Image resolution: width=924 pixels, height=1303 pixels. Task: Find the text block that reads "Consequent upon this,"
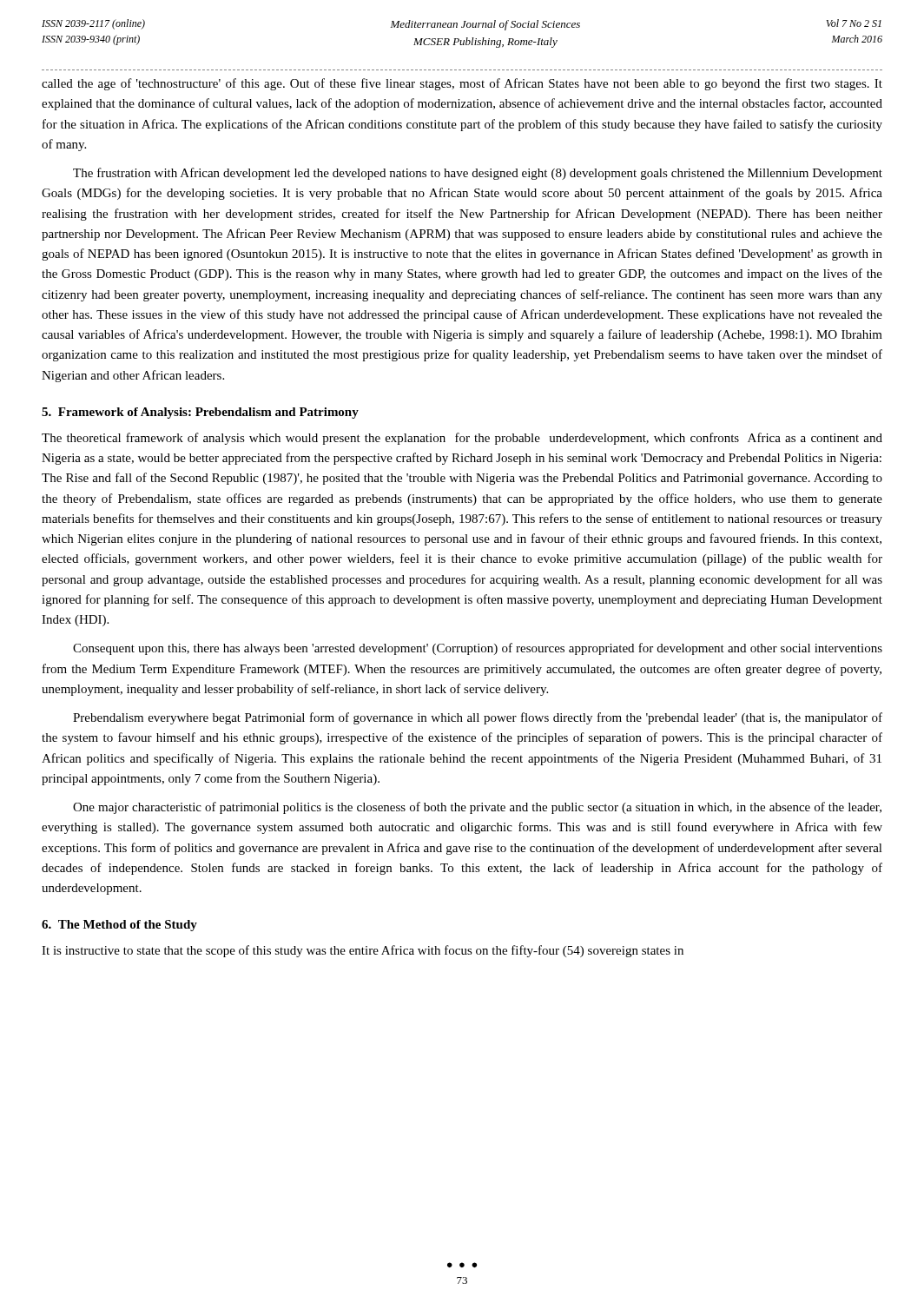click(462, 668)
